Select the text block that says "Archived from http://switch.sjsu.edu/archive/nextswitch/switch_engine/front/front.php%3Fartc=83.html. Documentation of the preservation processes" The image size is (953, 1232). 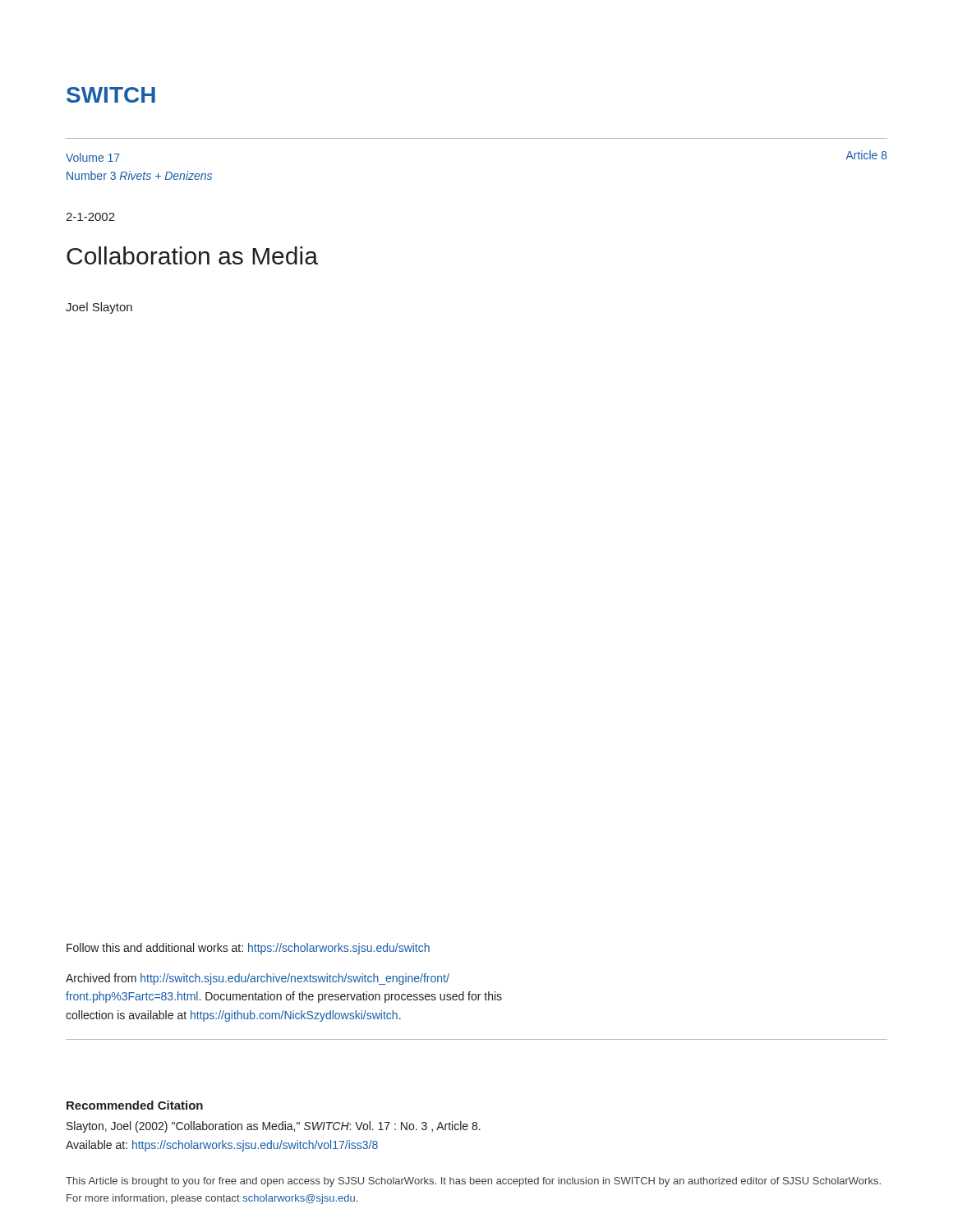point(284,997)
